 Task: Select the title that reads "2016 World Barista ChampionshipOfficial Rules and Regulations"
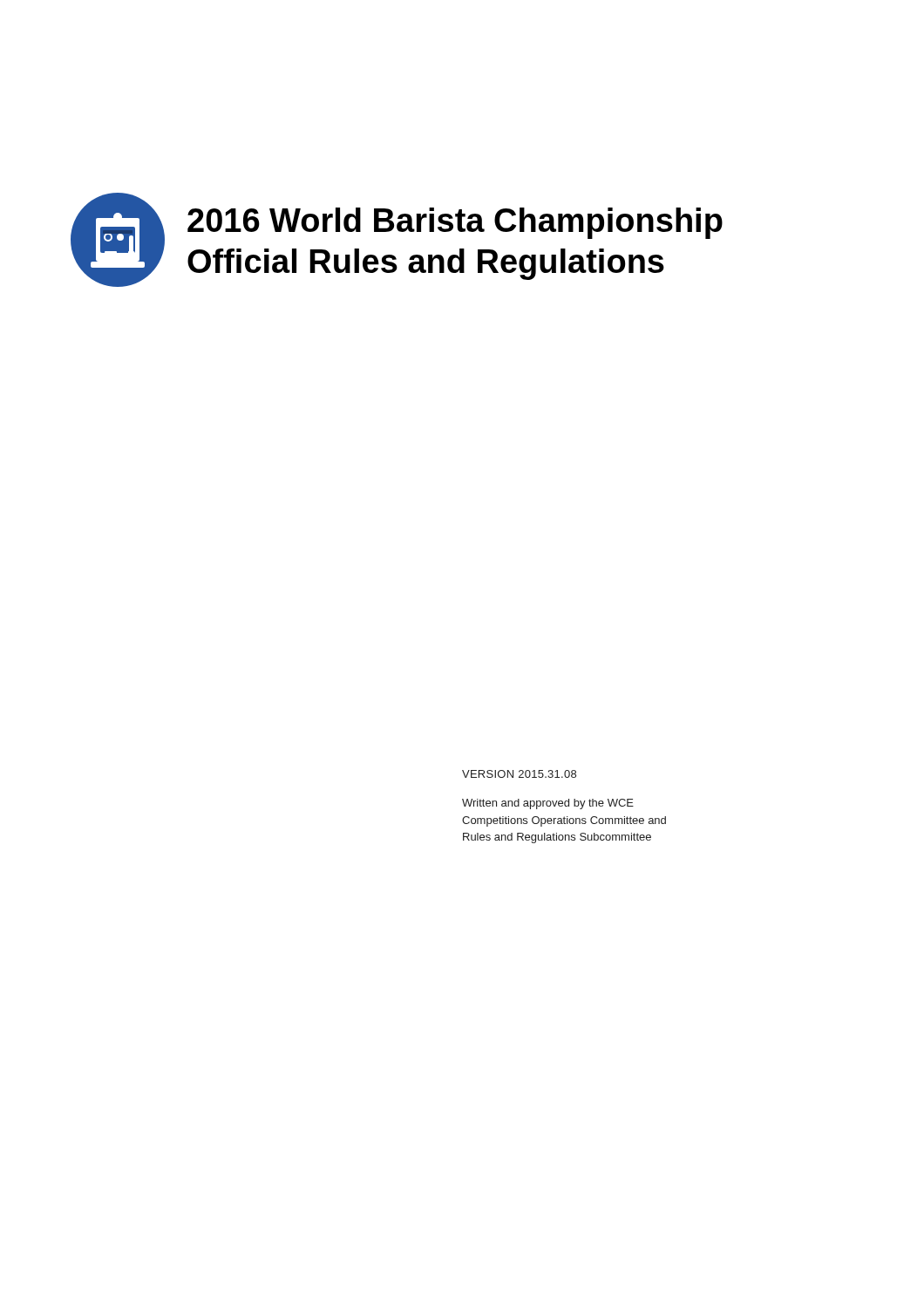pos(455,241)
